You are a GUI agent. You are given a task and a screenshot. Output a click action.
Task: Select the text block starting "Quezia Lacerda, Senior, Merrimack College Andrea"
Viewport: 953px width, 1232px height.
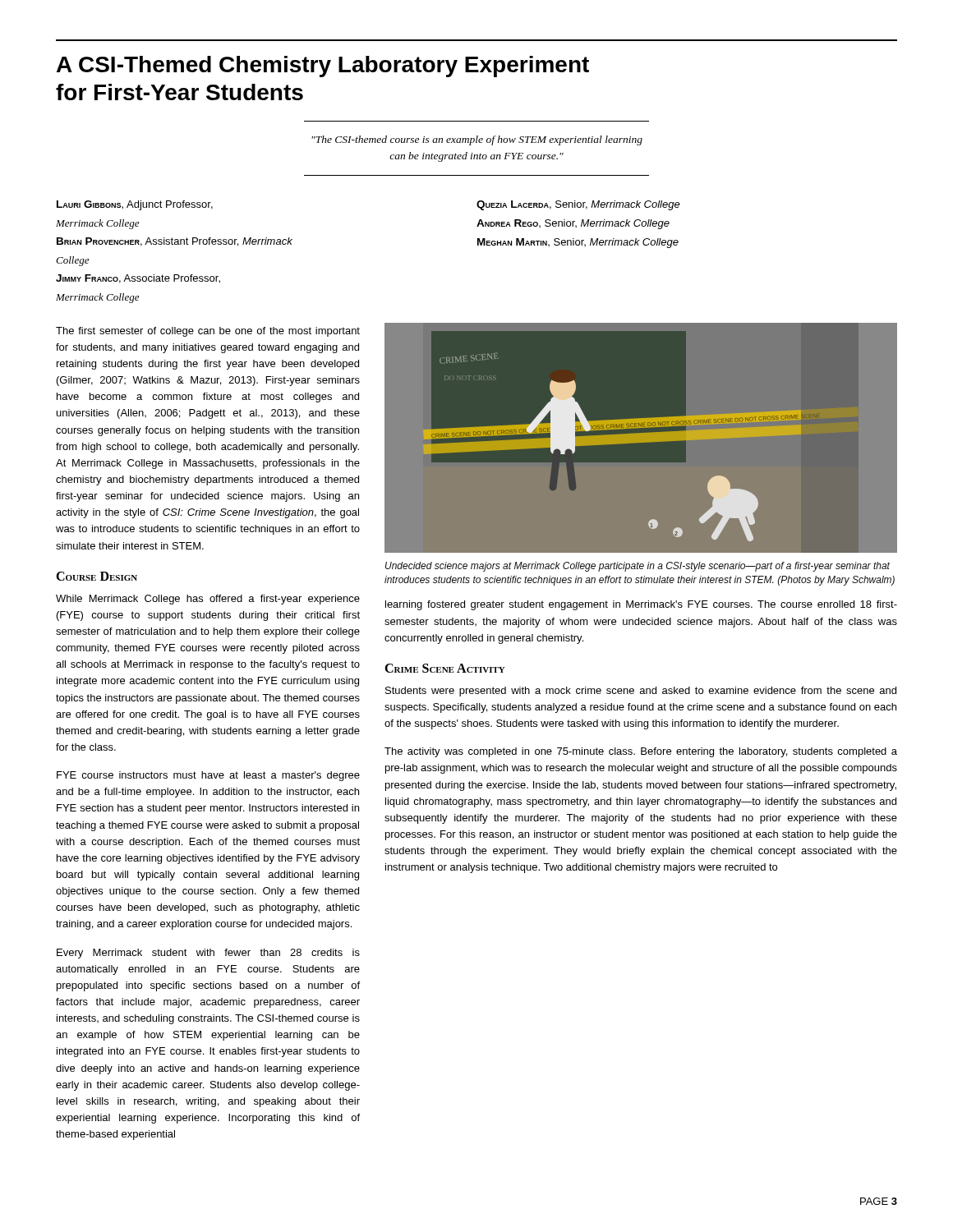(578, 223)
